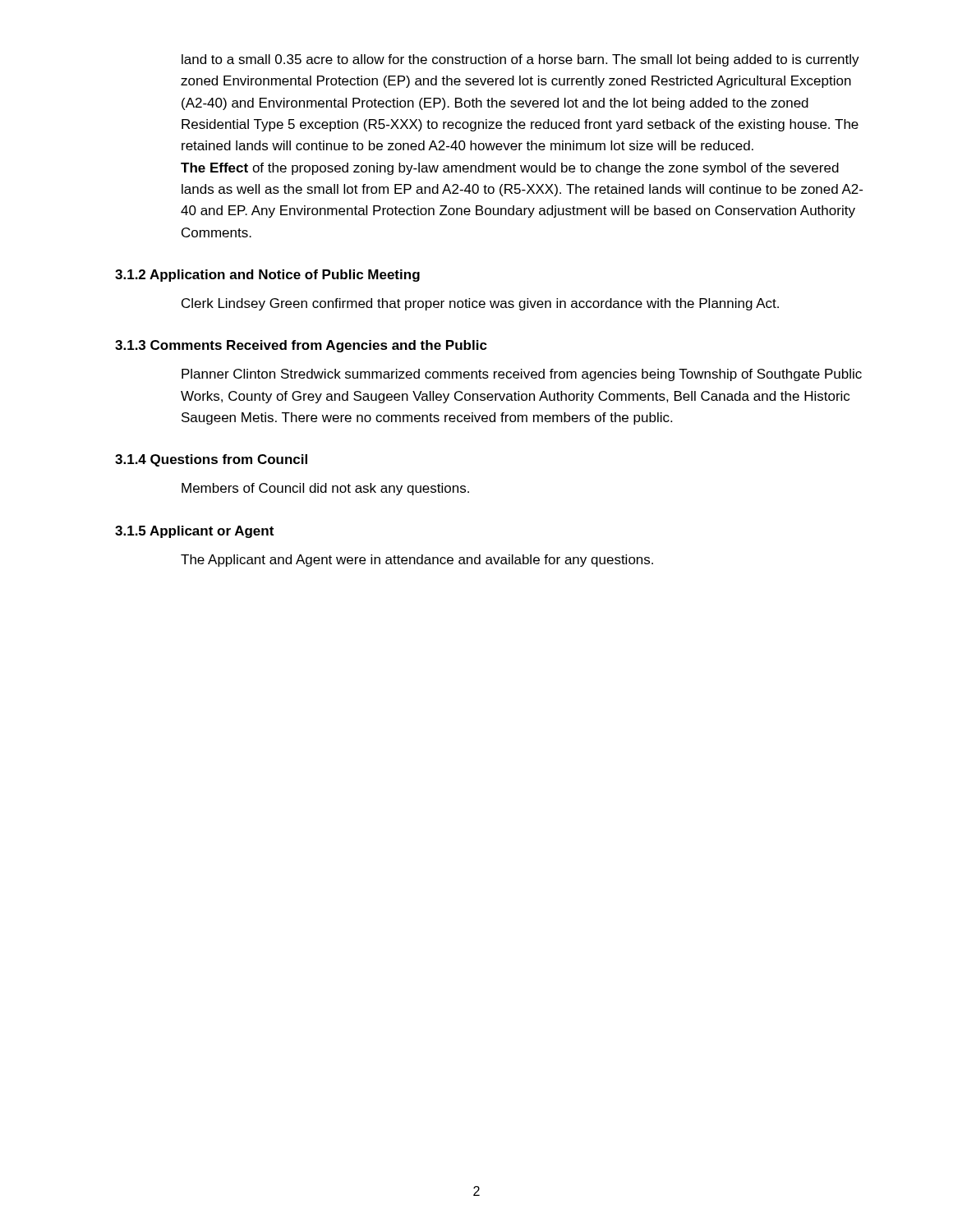Point to the block starting "Members of Council did not"
Image resolution: width=953 pixels, height=1232 pixels.
pyautogui.click(x=326, y=489)
